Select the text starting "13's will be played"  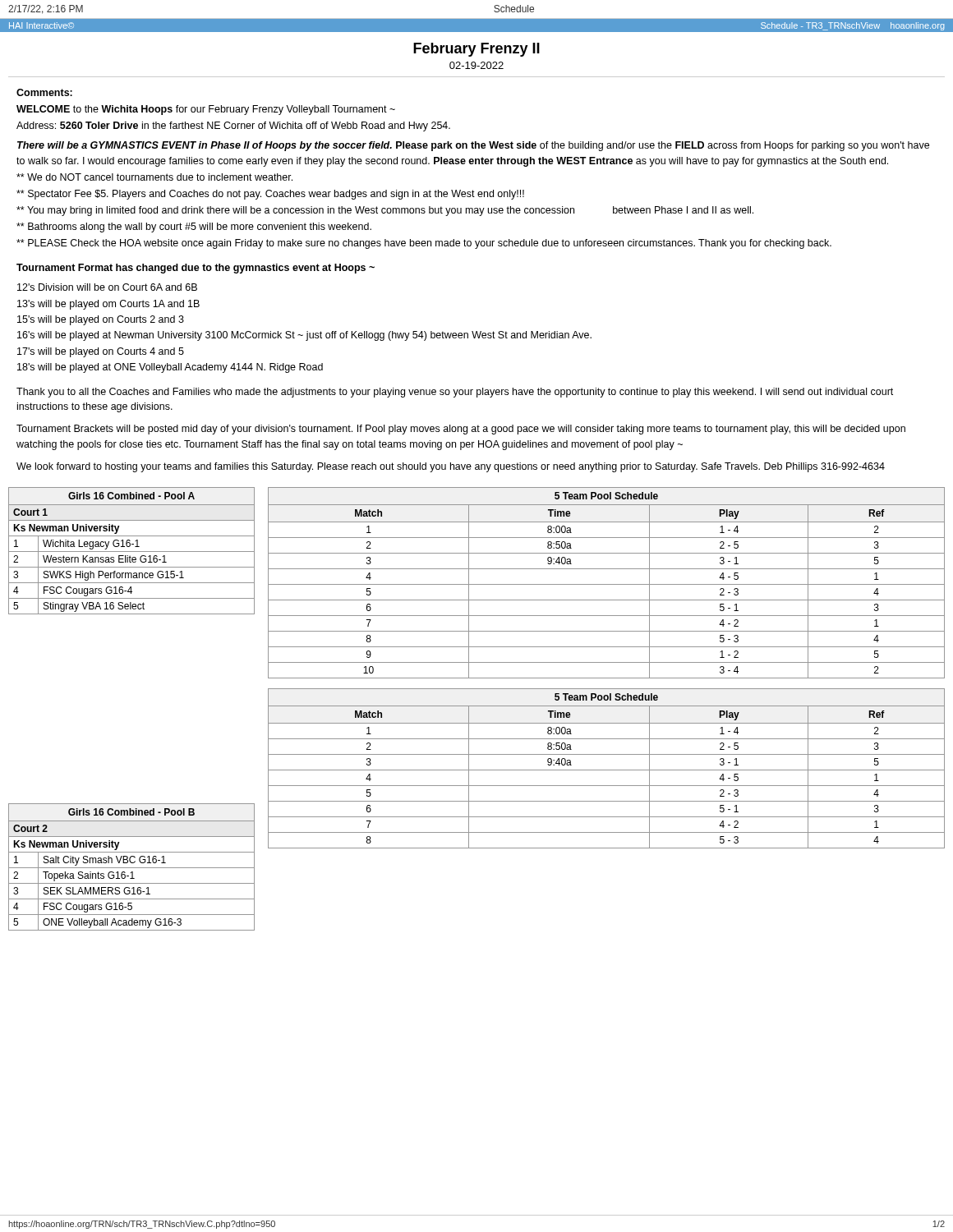108,304
